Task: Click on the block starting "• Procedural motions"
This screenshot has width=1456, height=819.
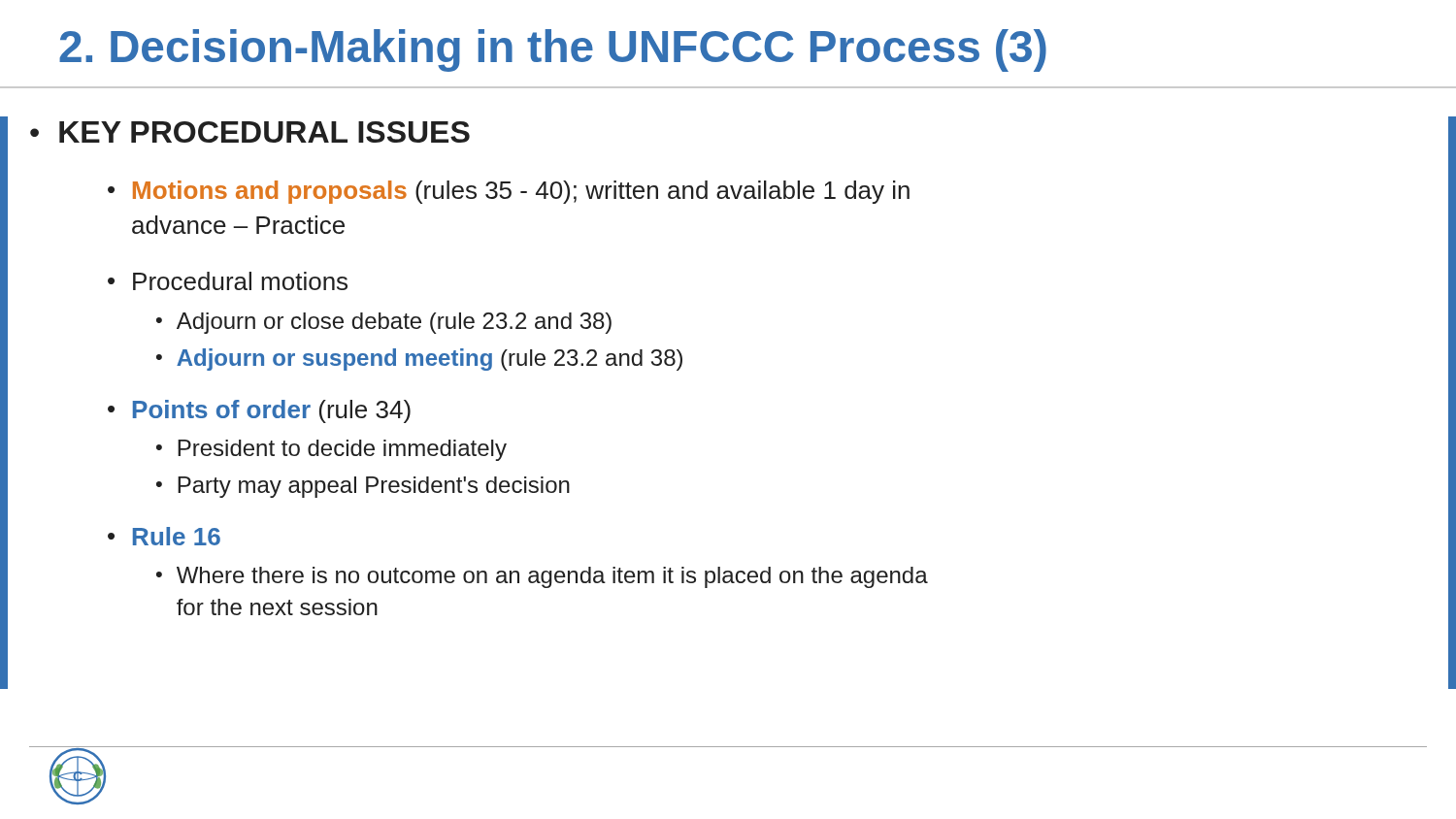Action: pos(228,282)
